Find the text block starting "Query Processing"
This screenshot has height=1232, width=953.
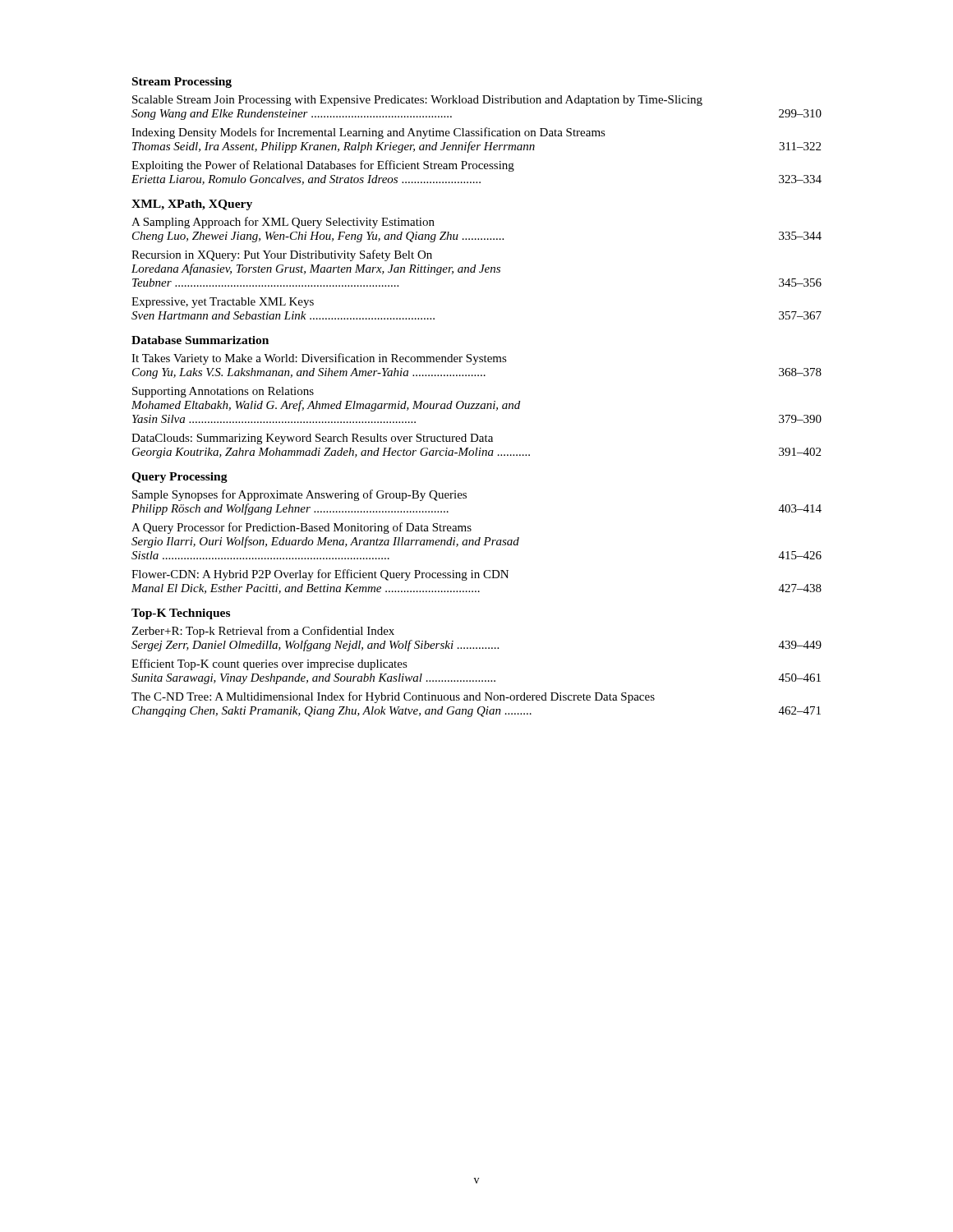pyautogui.click(x=179, y=476)
